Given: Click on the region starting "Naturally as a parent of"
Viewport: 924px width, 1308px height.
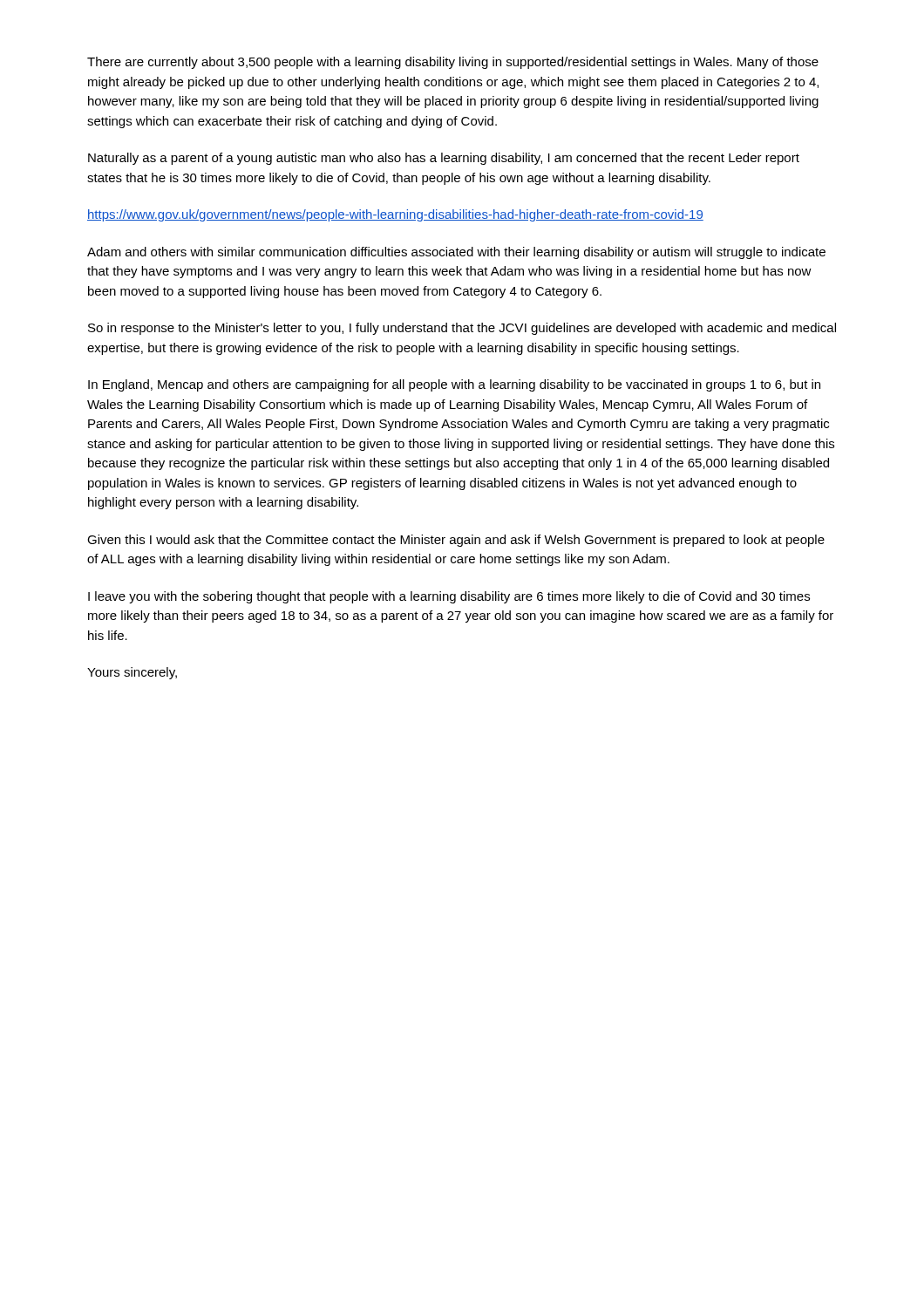Looking at the screenshot, I should [443, 167].
